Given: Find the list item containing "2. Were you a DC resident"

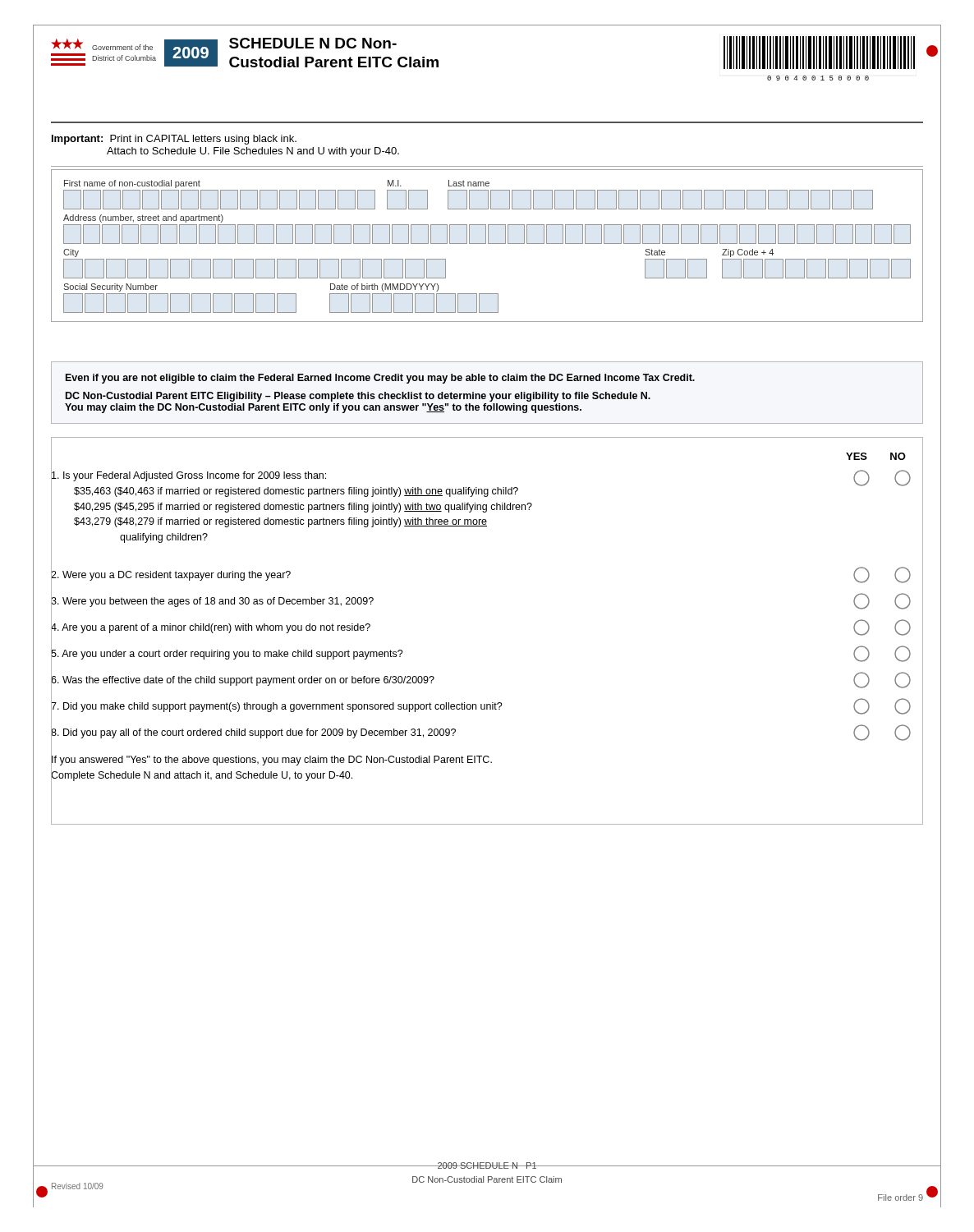Looking at the screenshot, I should [167, 575].
